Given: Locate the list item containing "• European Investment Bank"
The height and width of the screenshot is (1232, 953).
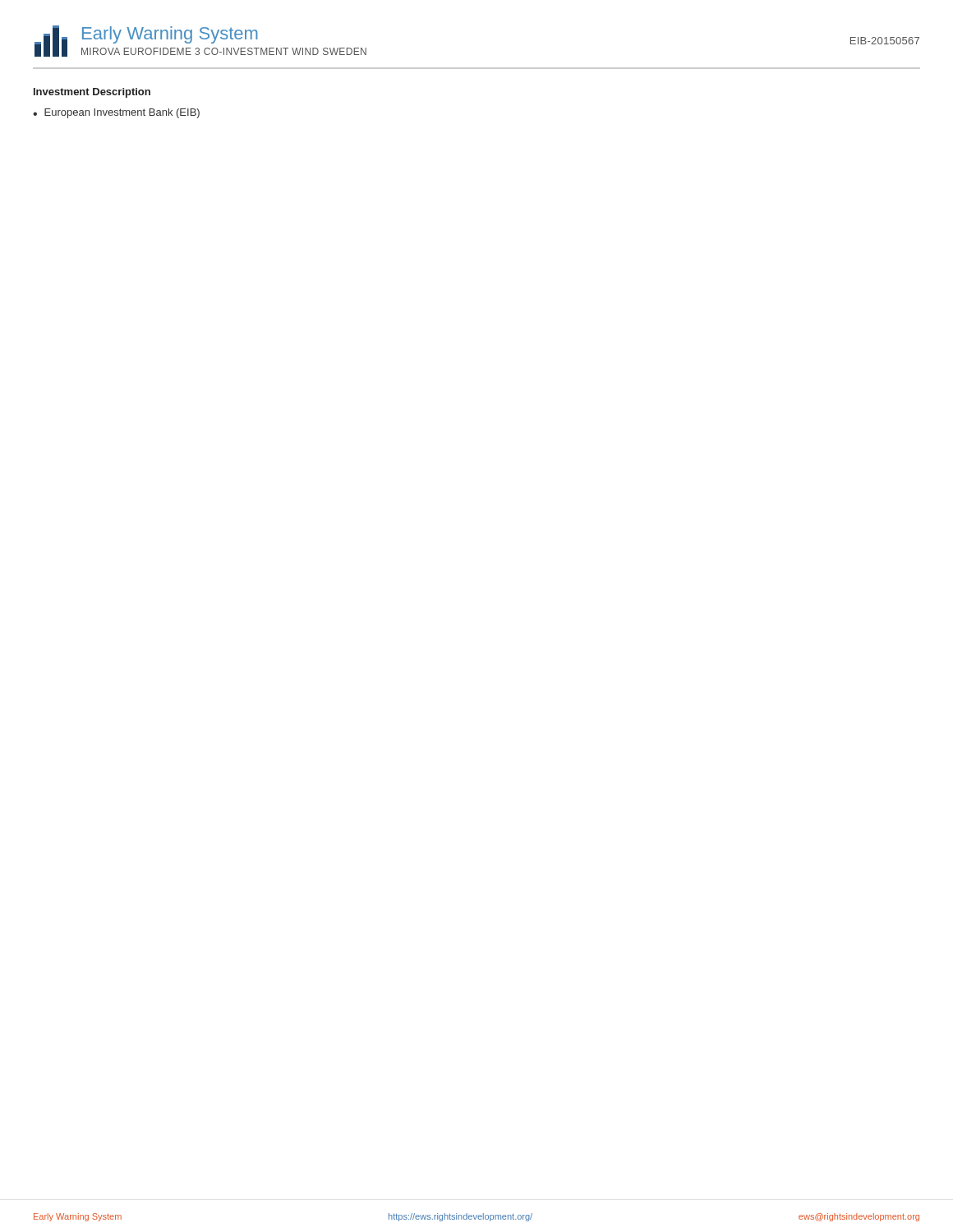Looking at the screenshot, I should 117,114.
